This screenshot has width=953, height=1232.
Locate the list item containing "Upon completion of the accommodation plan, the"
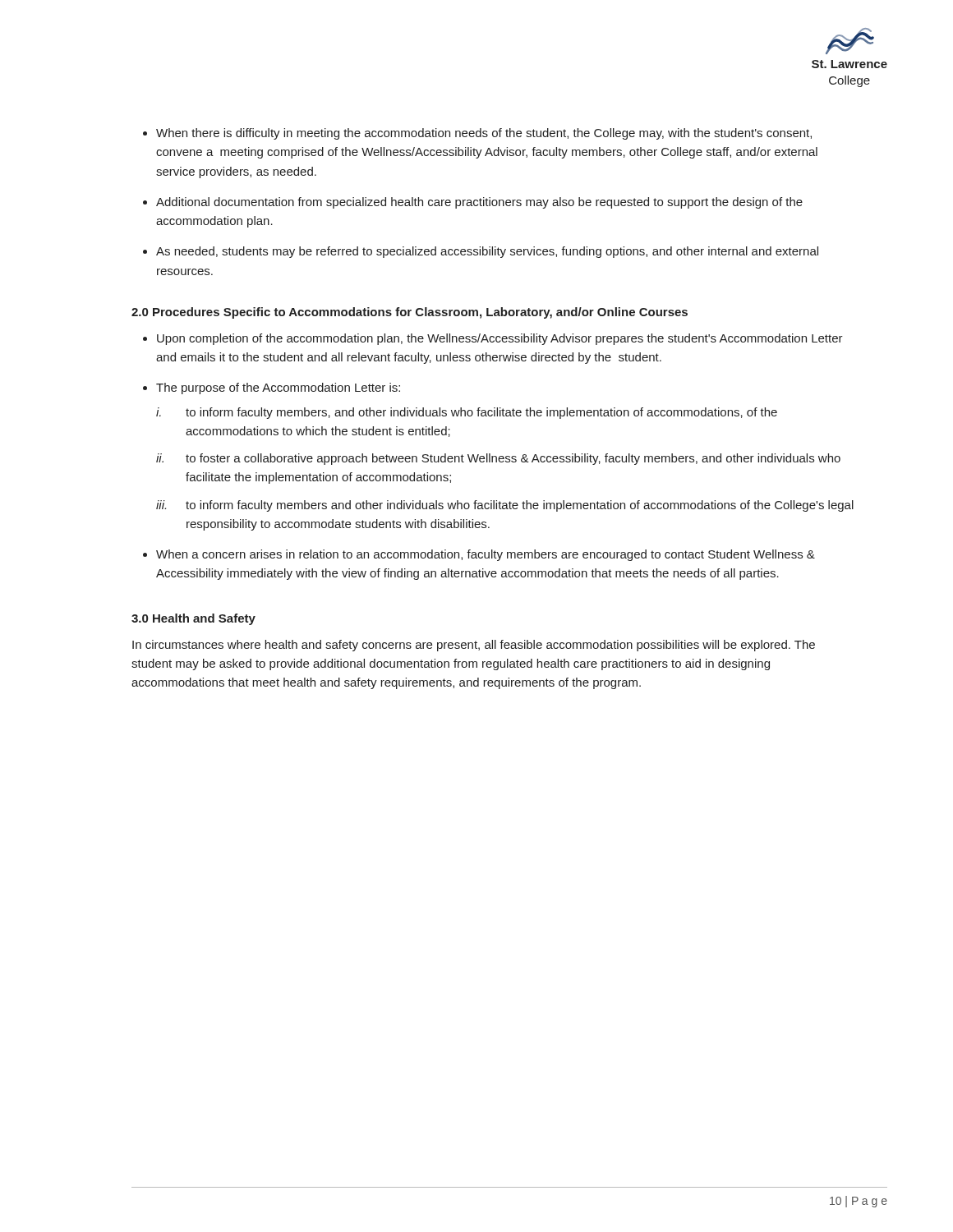coord(499,347)
